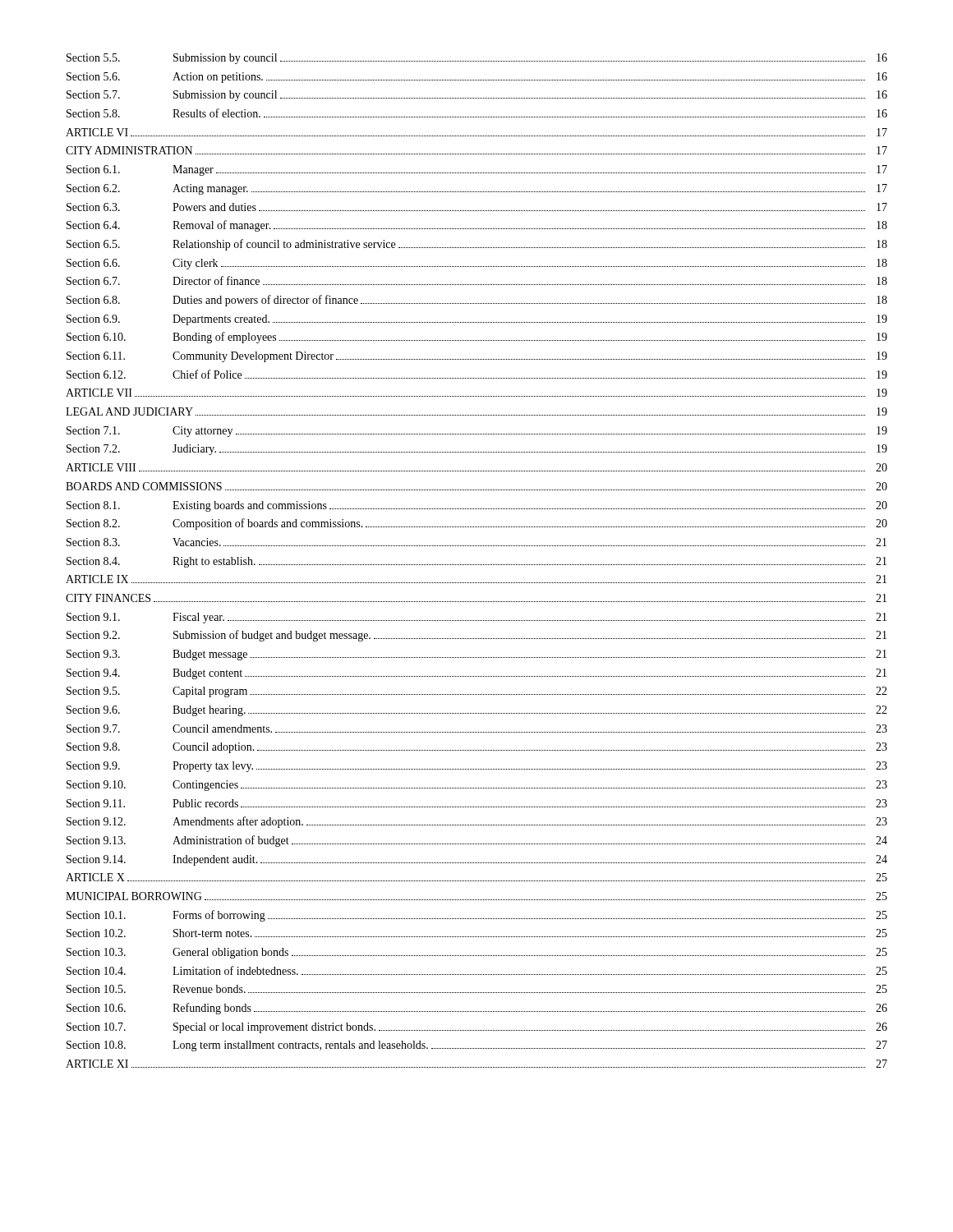Find the list item with the text "LEGAL AND JUDICIARY 19"
This screenshot has height=1232, width=953.
[x=476, y=412]
